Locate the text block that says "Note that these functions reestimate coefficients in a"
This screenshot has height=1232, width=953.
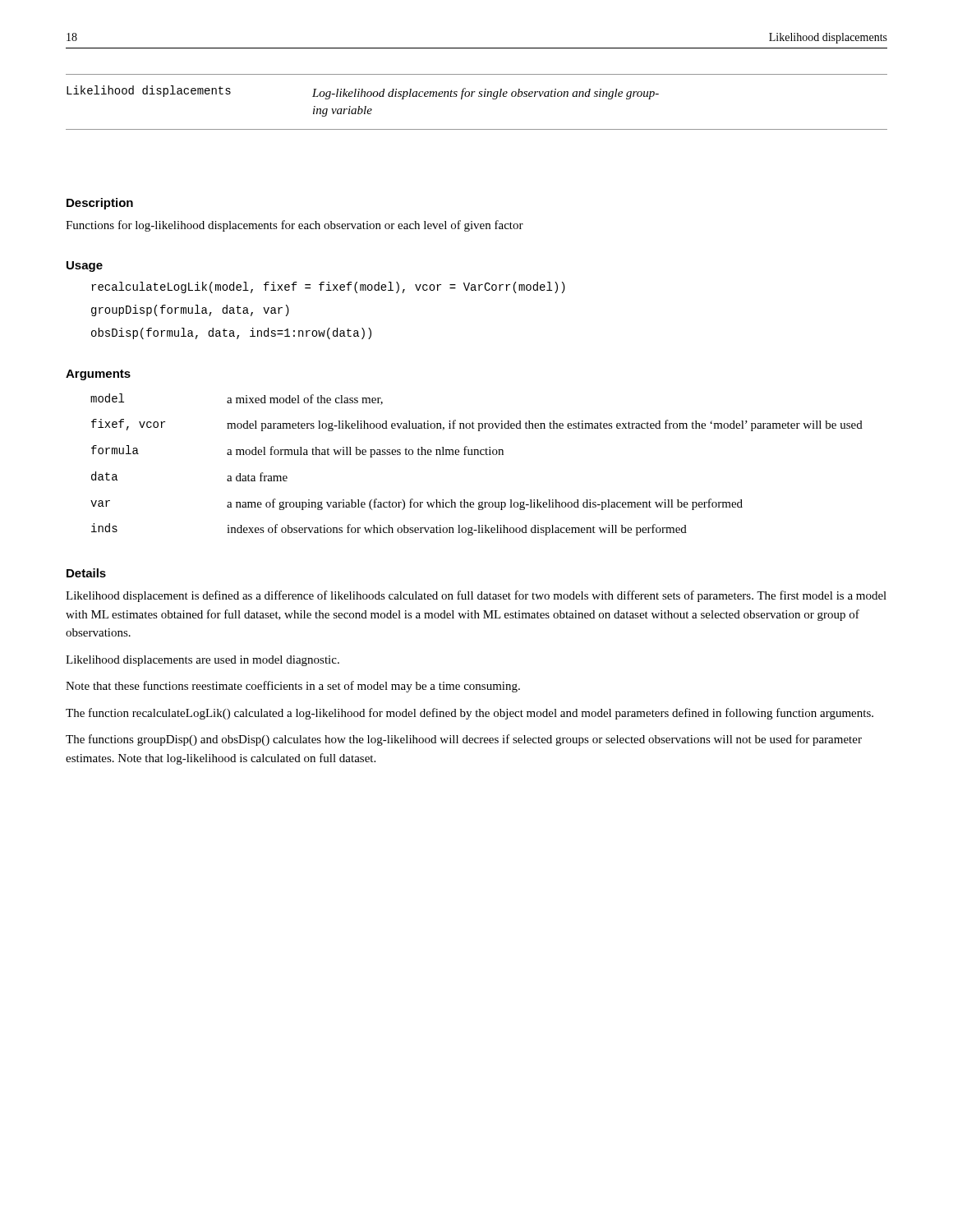point(293,686)
